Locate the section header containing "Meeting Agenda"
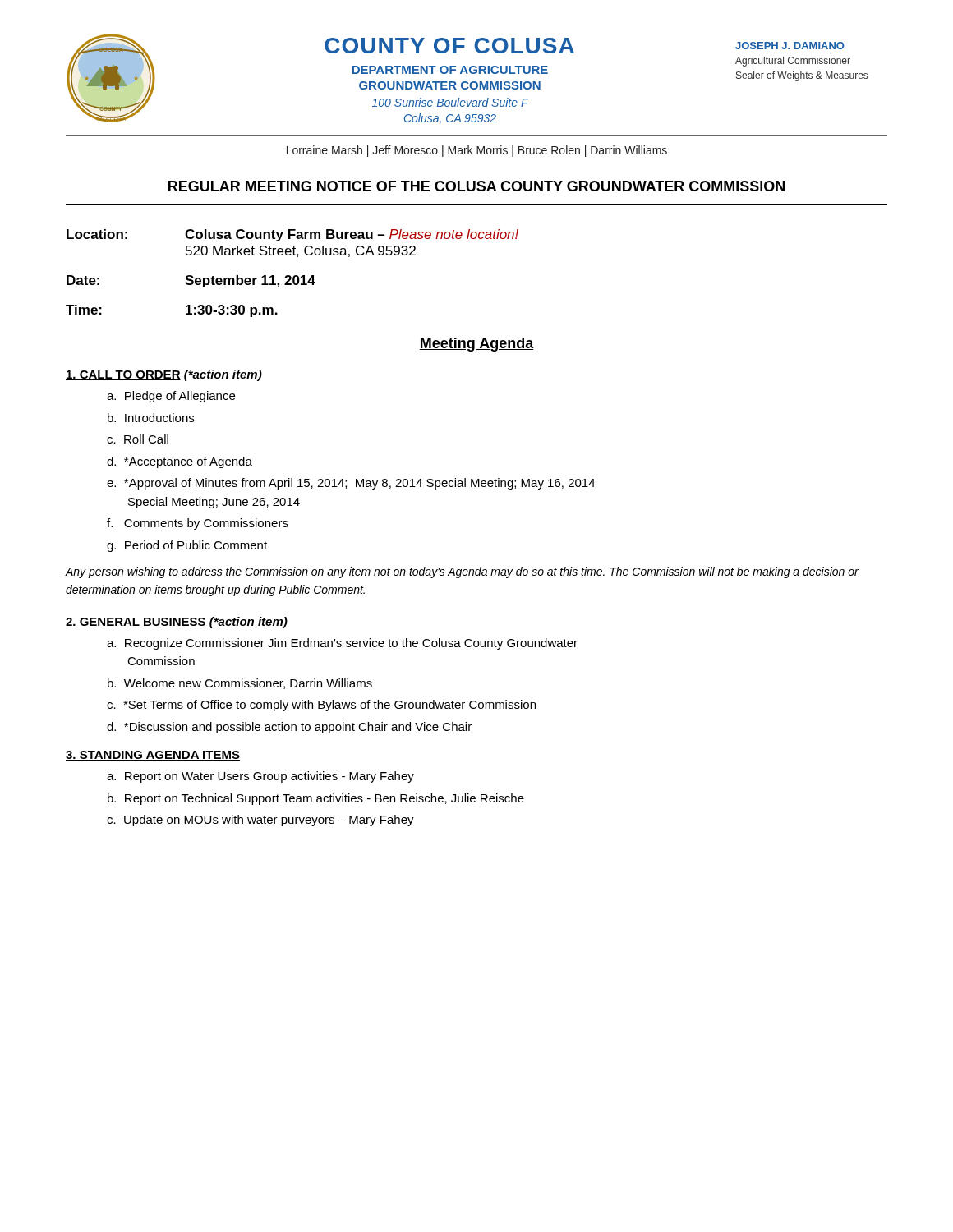Viewport: 953px width, 1232px height. [476, 343]
